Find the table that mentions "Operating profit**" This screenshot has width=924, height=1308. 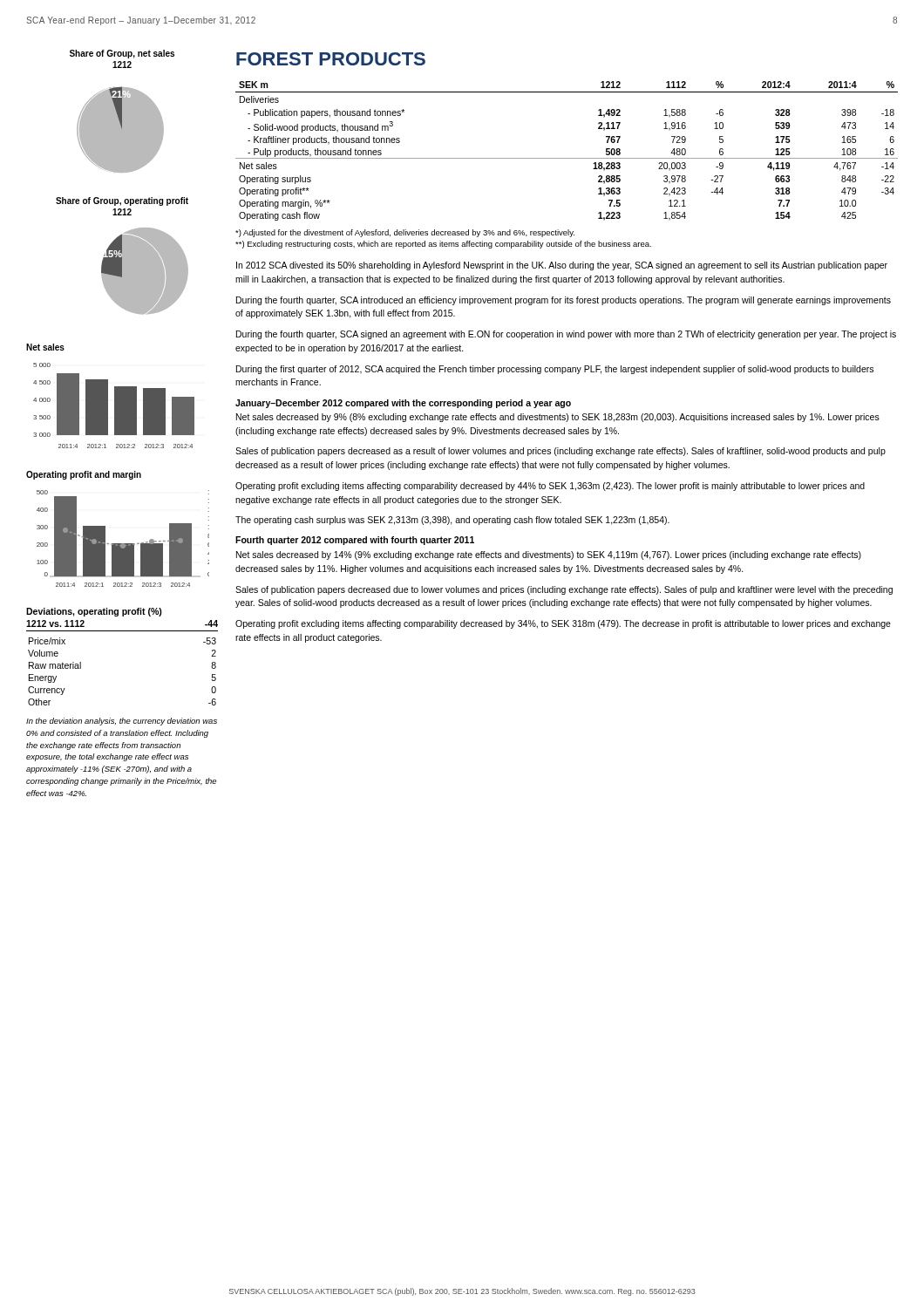click(x=567, y=149)
